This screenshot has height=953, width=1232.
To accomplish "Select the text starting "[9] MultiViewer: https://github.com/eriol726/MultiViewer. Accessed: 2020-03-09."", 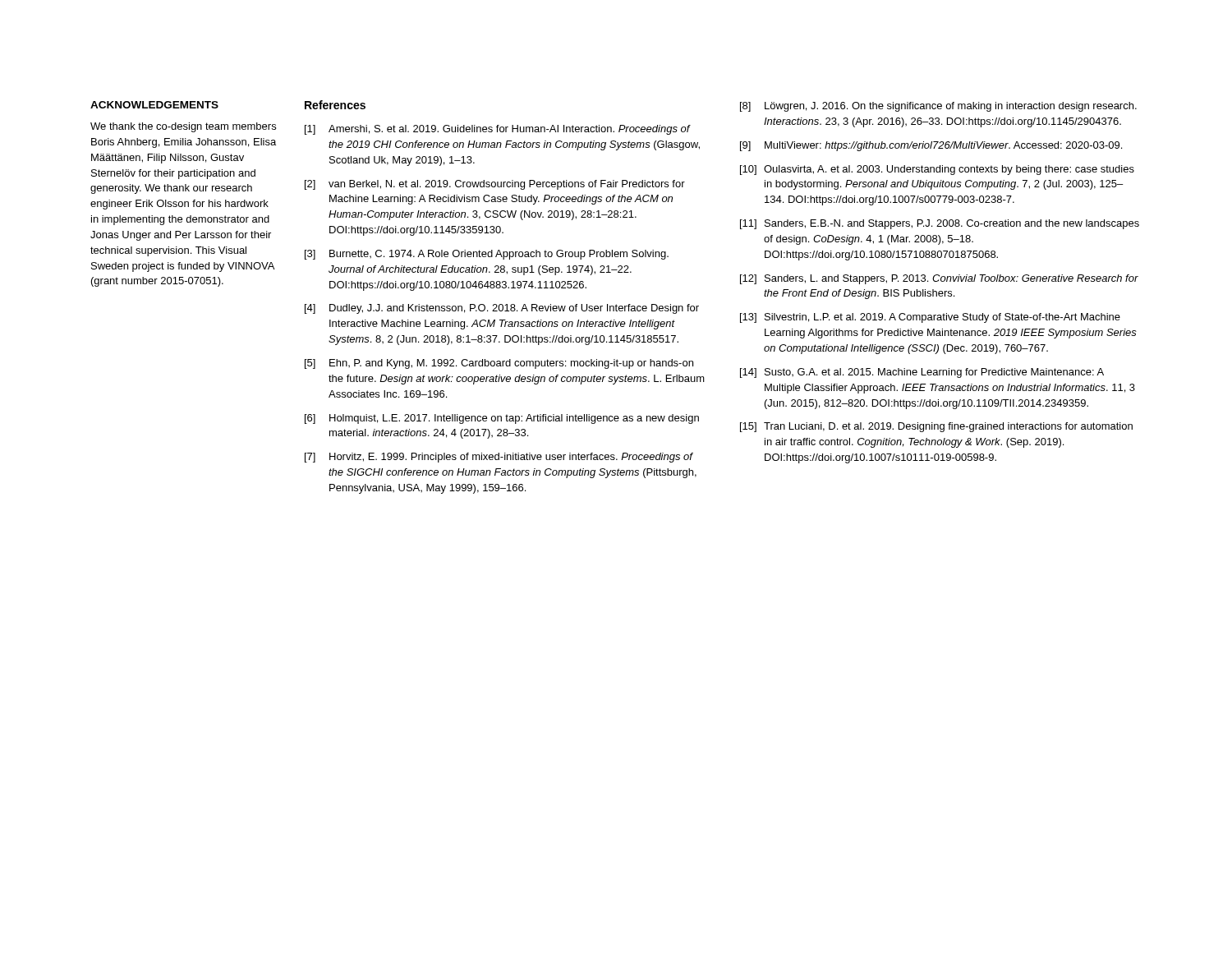I will (x=940, y=146).
